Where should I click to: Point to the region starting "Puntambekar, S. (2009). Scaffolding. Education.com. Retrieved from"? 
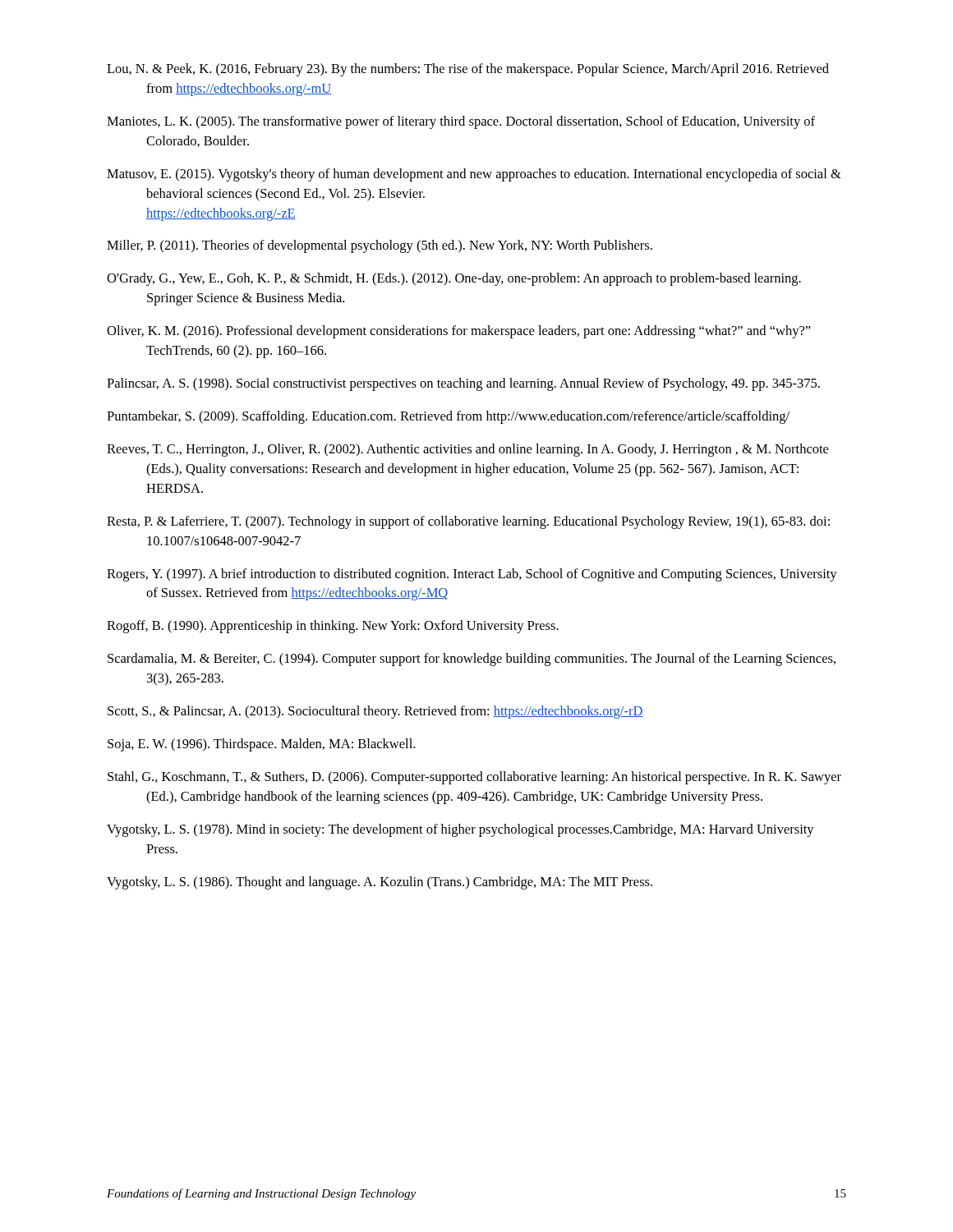pos(448,416)
